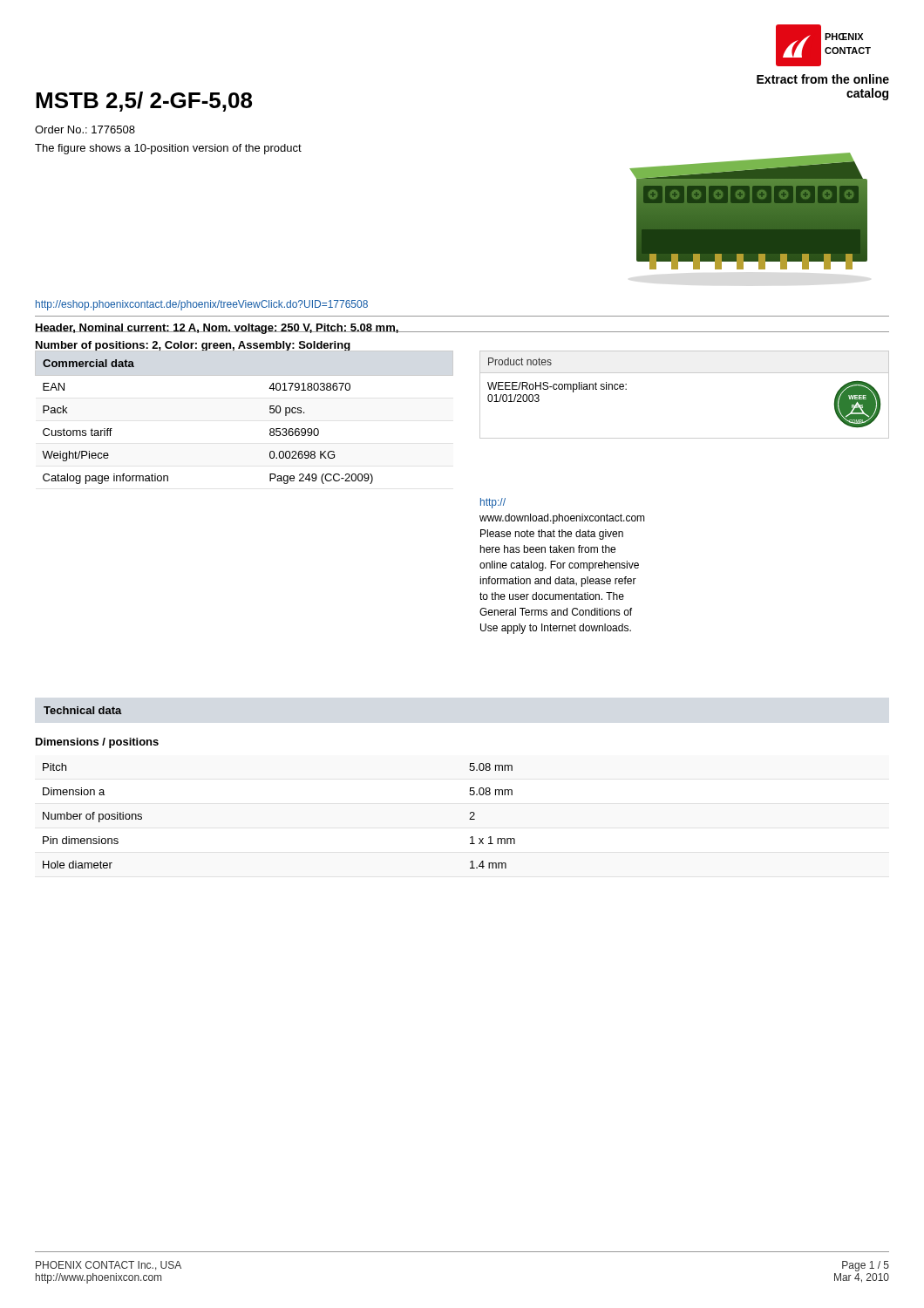924x1308 pixels.
Task: Point to the block beginning "The figure shows a 10-position"
Action: pyautogui.click(x=168, y=148)
